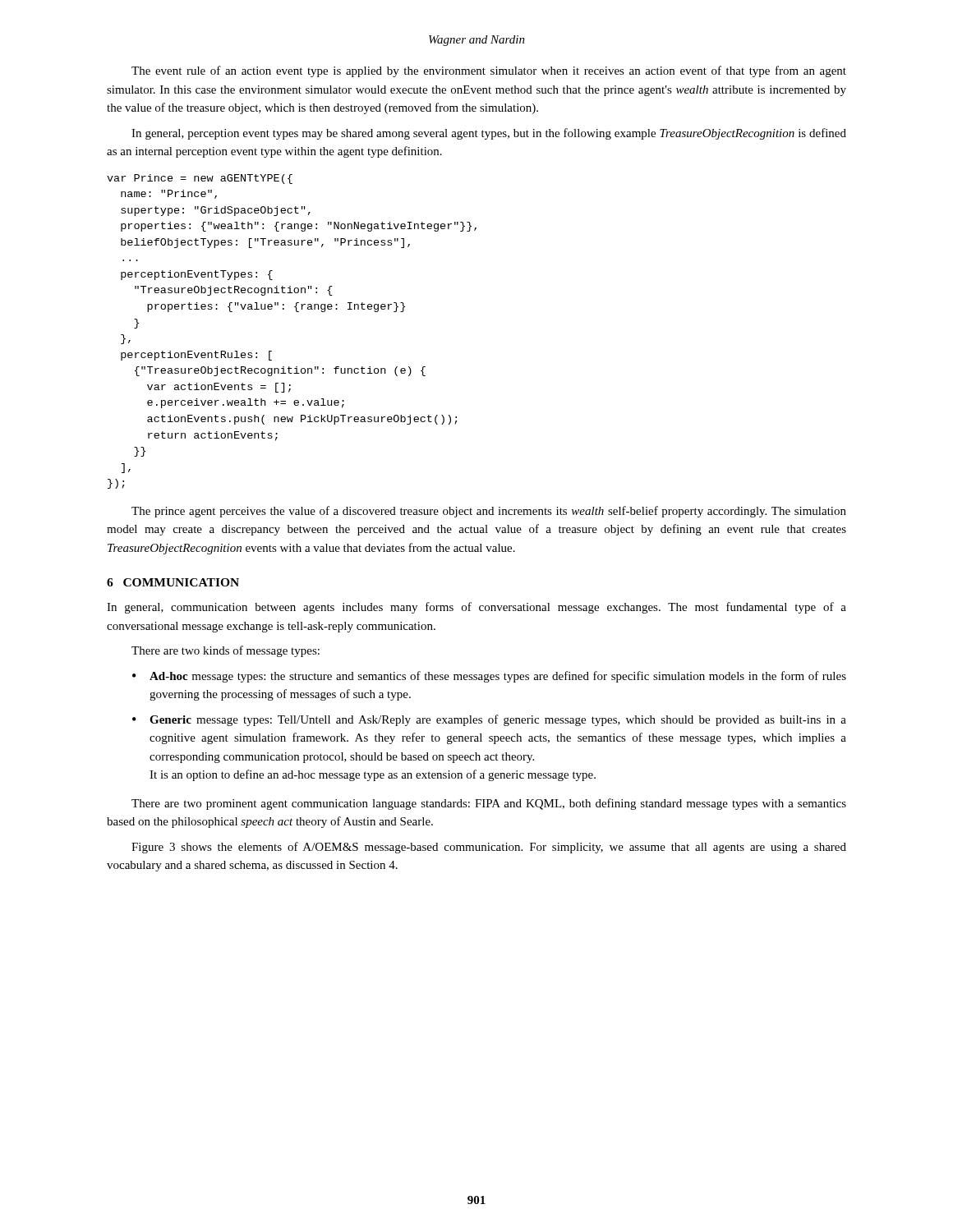Select the region starting "In general, communication between agents"

tap(476, 616)
